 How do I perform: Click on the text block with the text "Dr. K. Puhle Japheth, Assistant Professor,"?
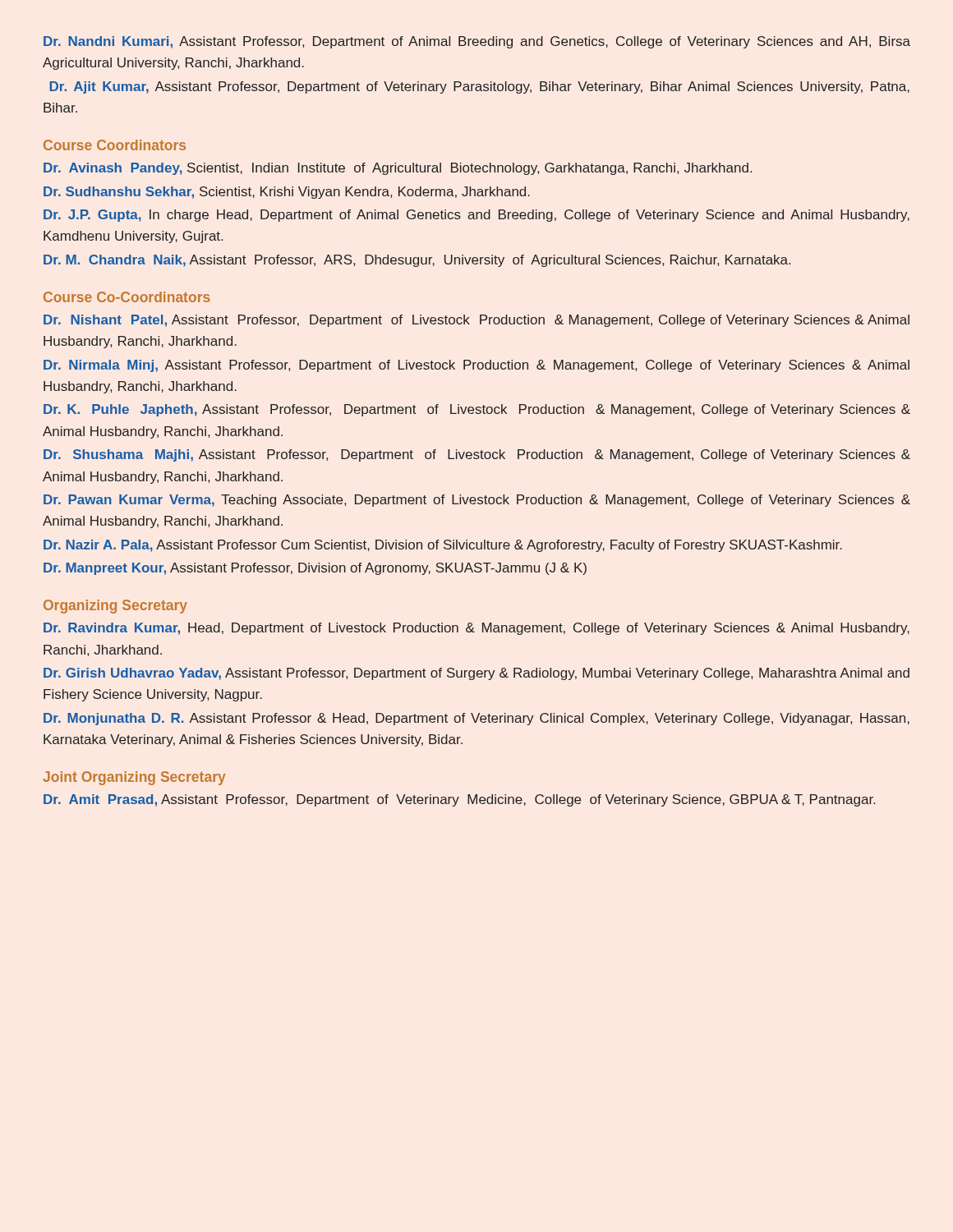coord(476,421)
